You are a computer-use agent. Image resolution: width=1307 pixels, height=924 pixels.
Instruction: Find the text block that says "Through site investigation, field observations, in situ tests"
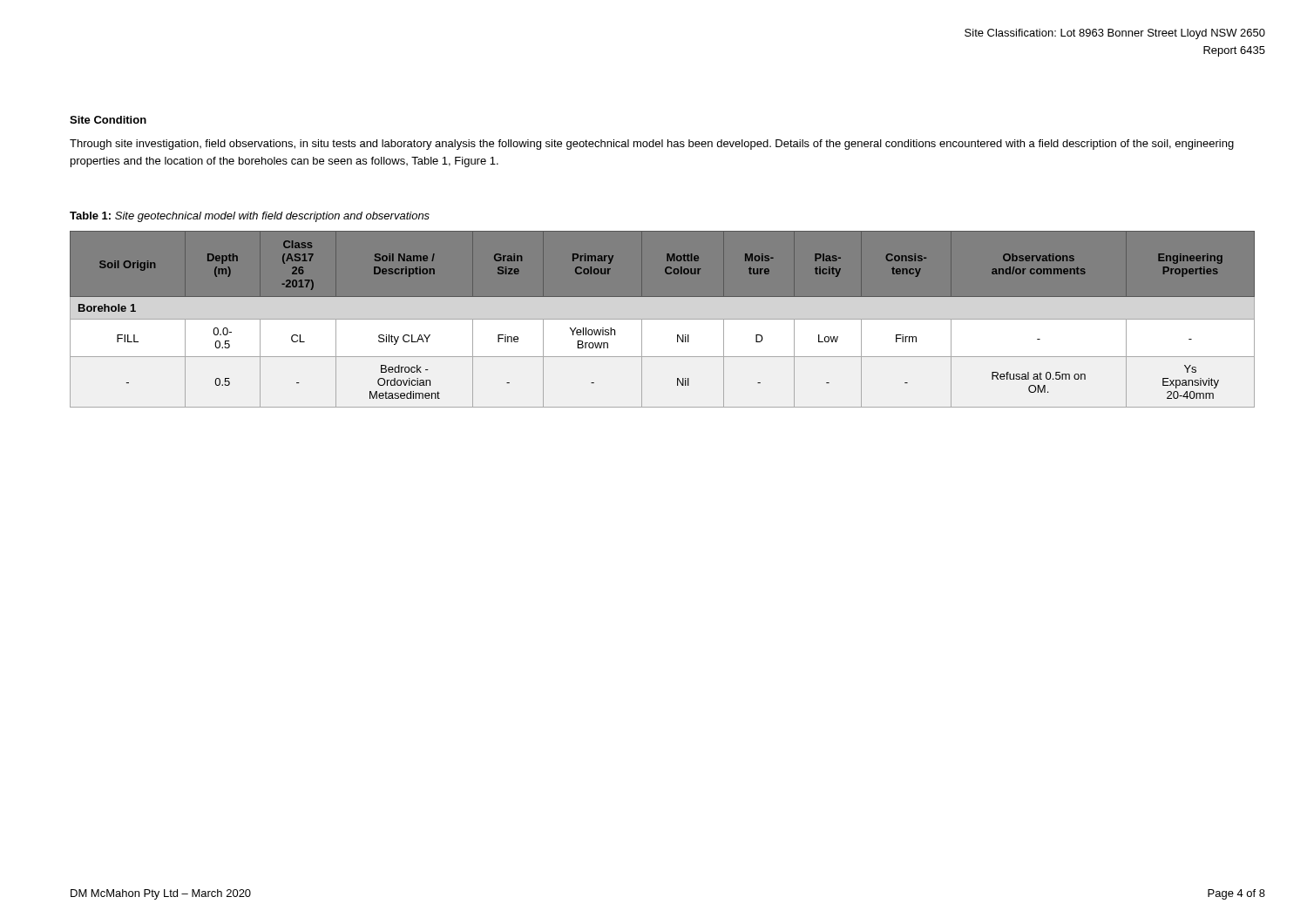pyautogui.click(x=652, y=152)
